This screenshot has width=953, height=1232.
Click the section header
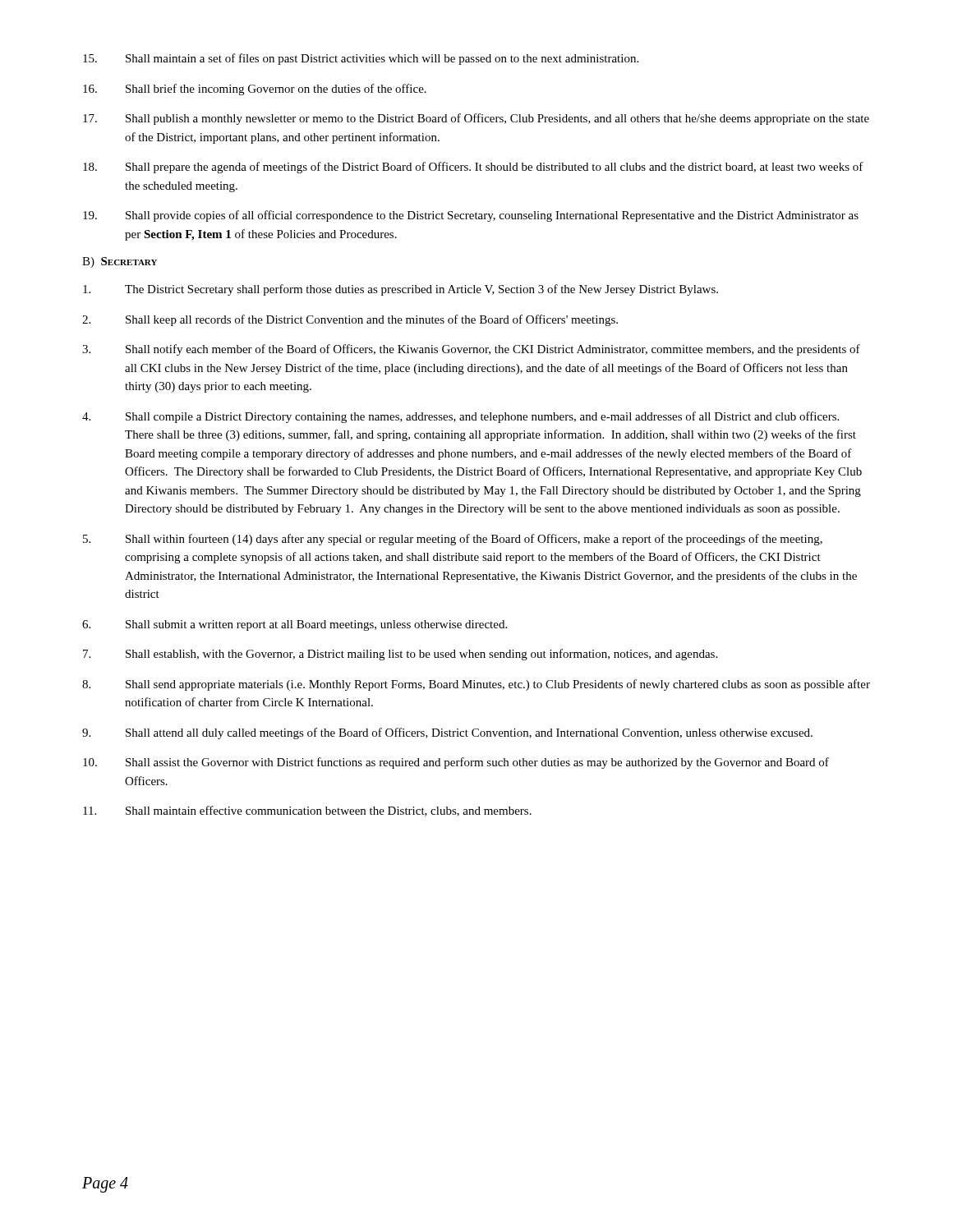coord(120,261)
